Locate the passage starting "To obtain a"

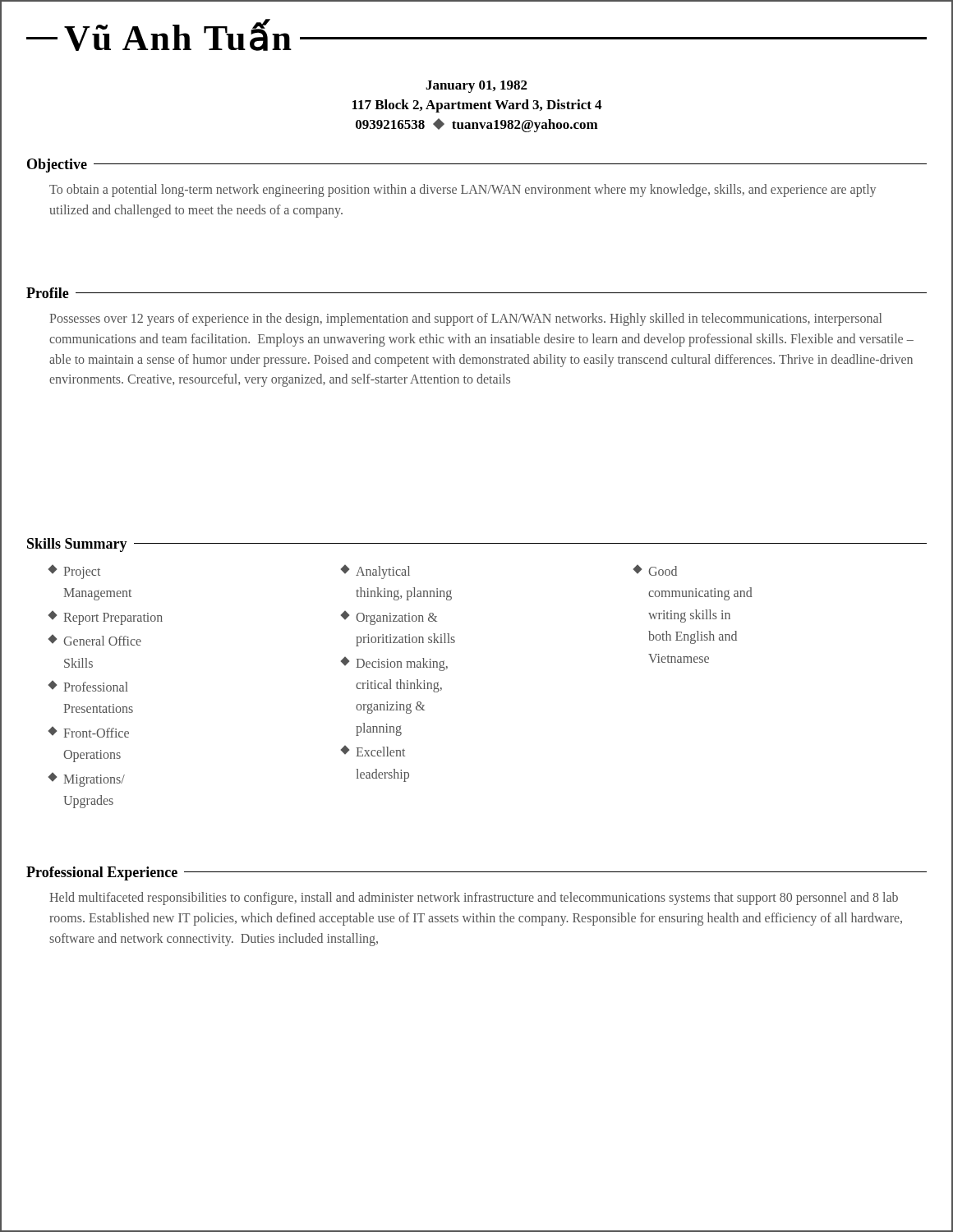(x=463, y=200)
